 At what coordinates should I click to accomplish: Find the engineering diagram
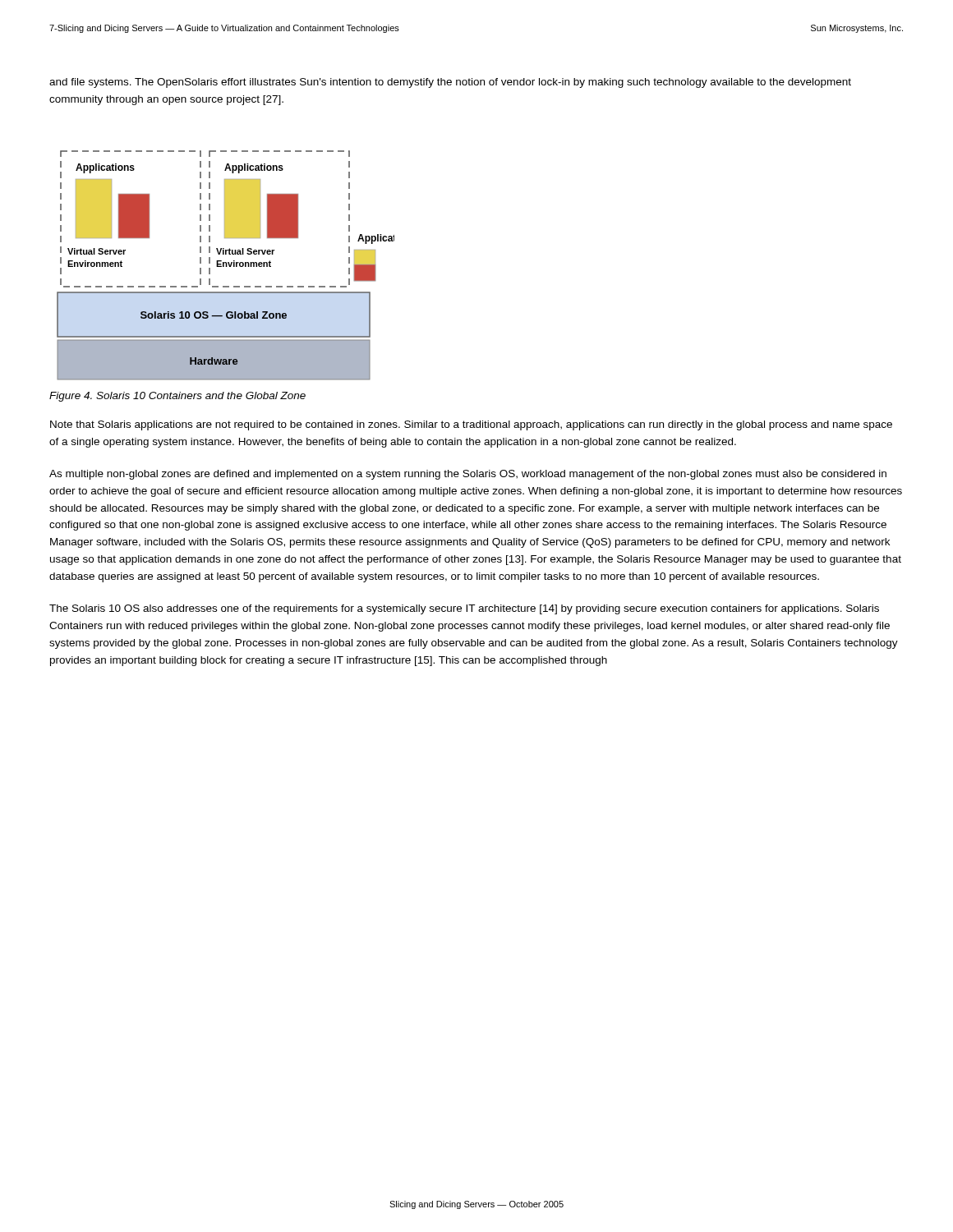tap(476, 255)
